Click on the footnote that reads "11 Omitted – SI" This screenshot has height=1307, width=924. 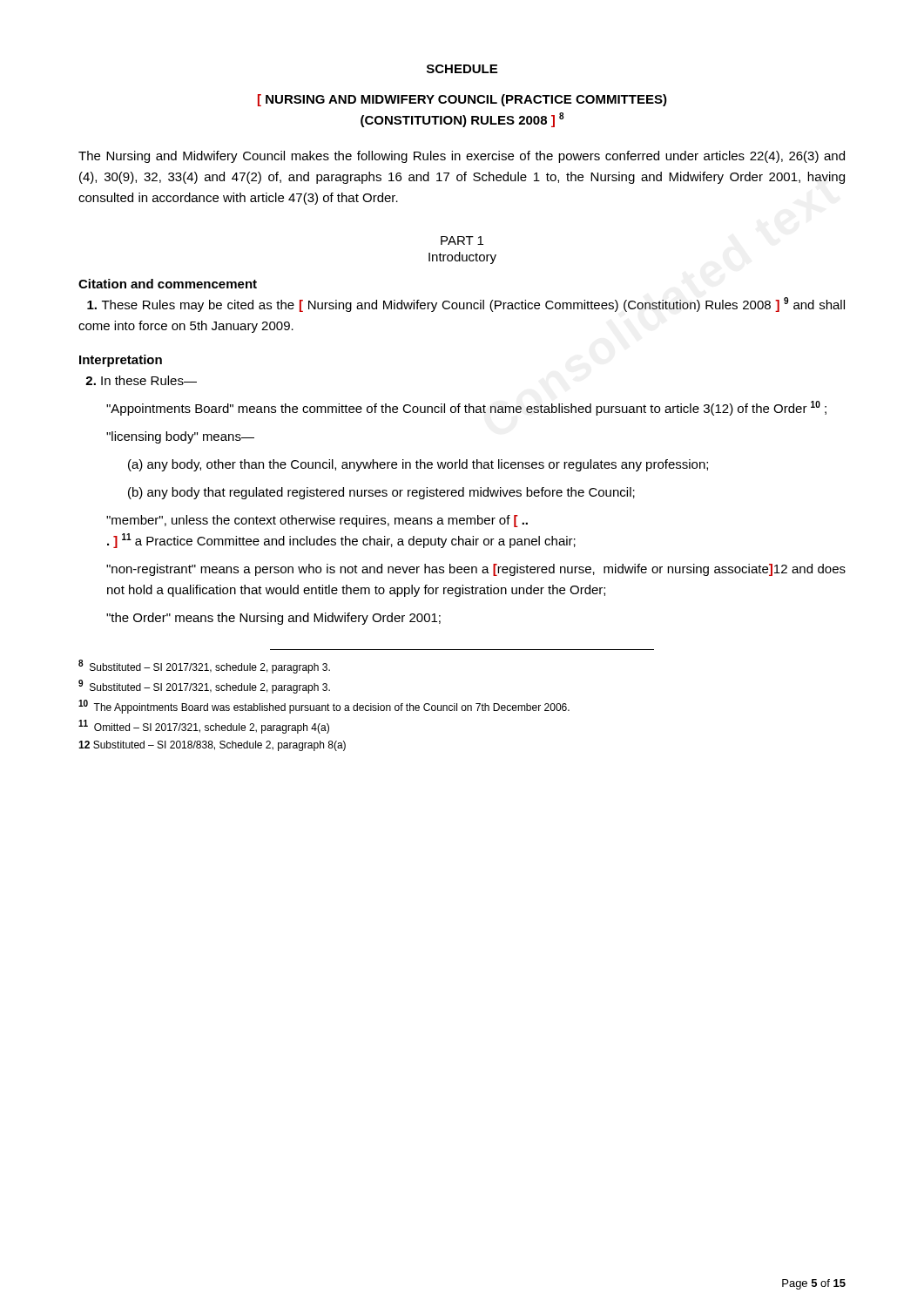point(204,726)
